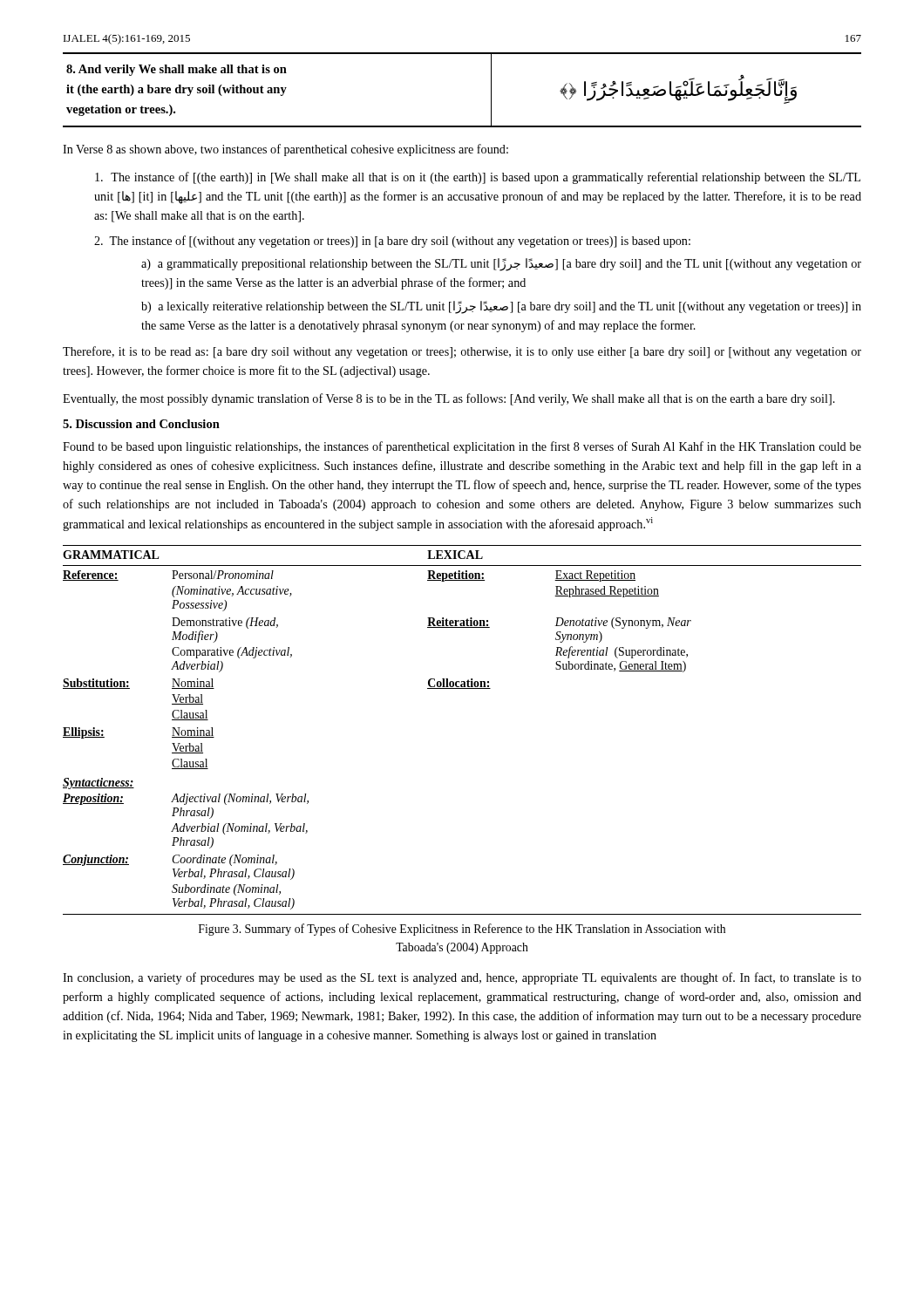Navigate to the region starting "The instance of [(the"
This screenshot has height=1308, width=924.
(x=478, y=196)
